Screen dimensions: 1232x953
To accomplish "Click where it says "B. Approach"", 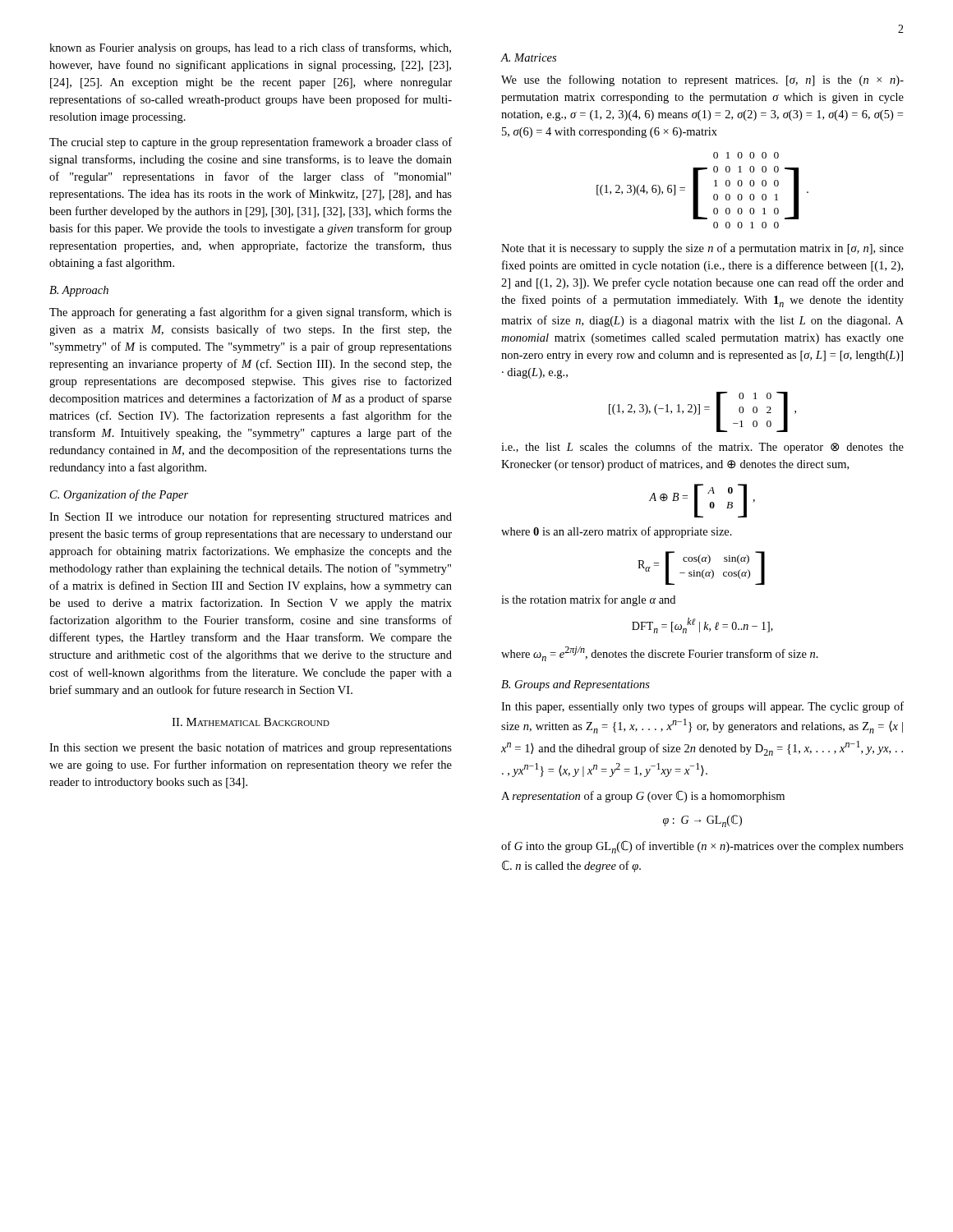I will [79, 290].
